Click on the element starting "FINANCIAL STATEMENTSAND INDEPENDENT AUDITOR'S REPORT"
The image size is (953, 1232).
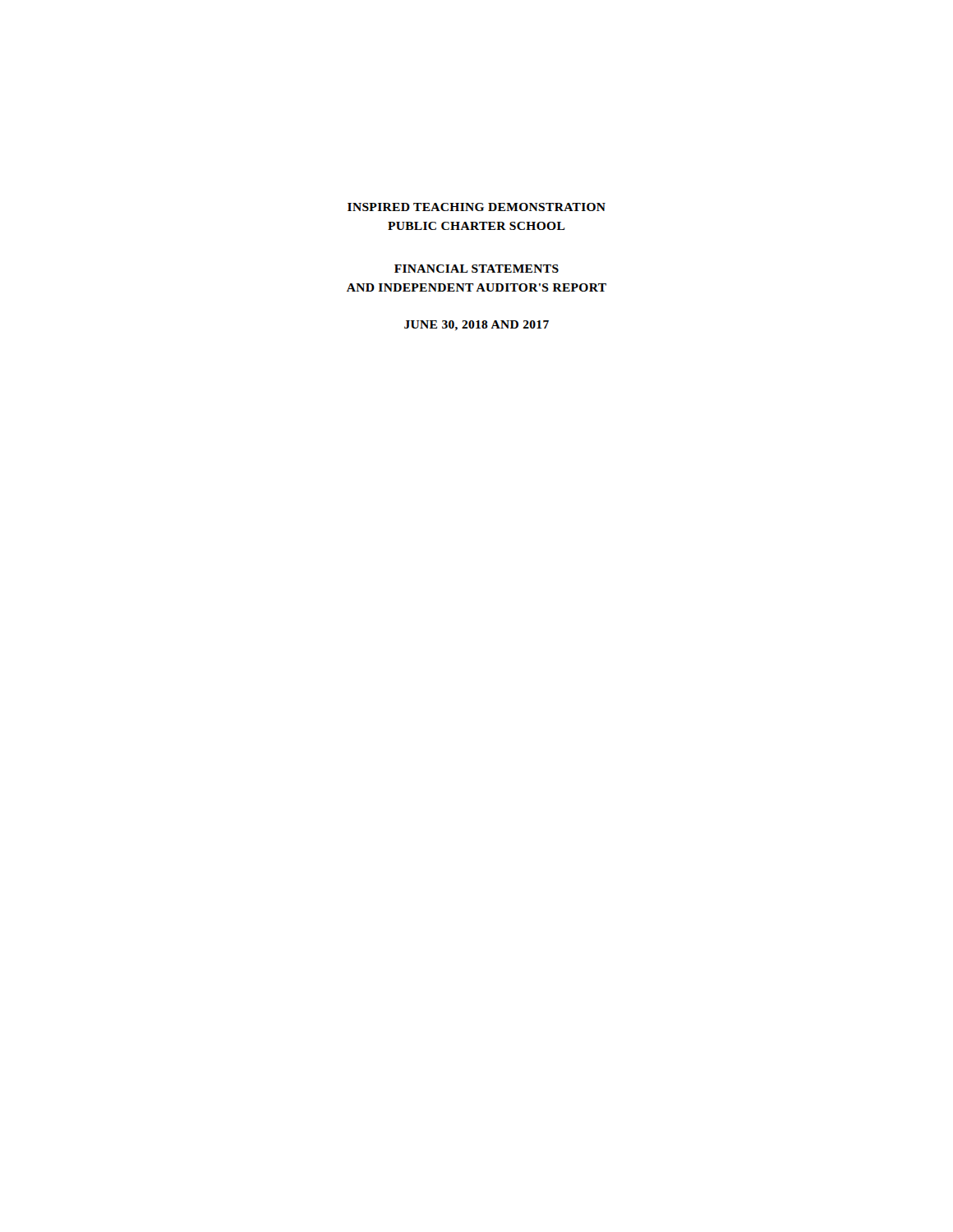(x=476, y=277)
